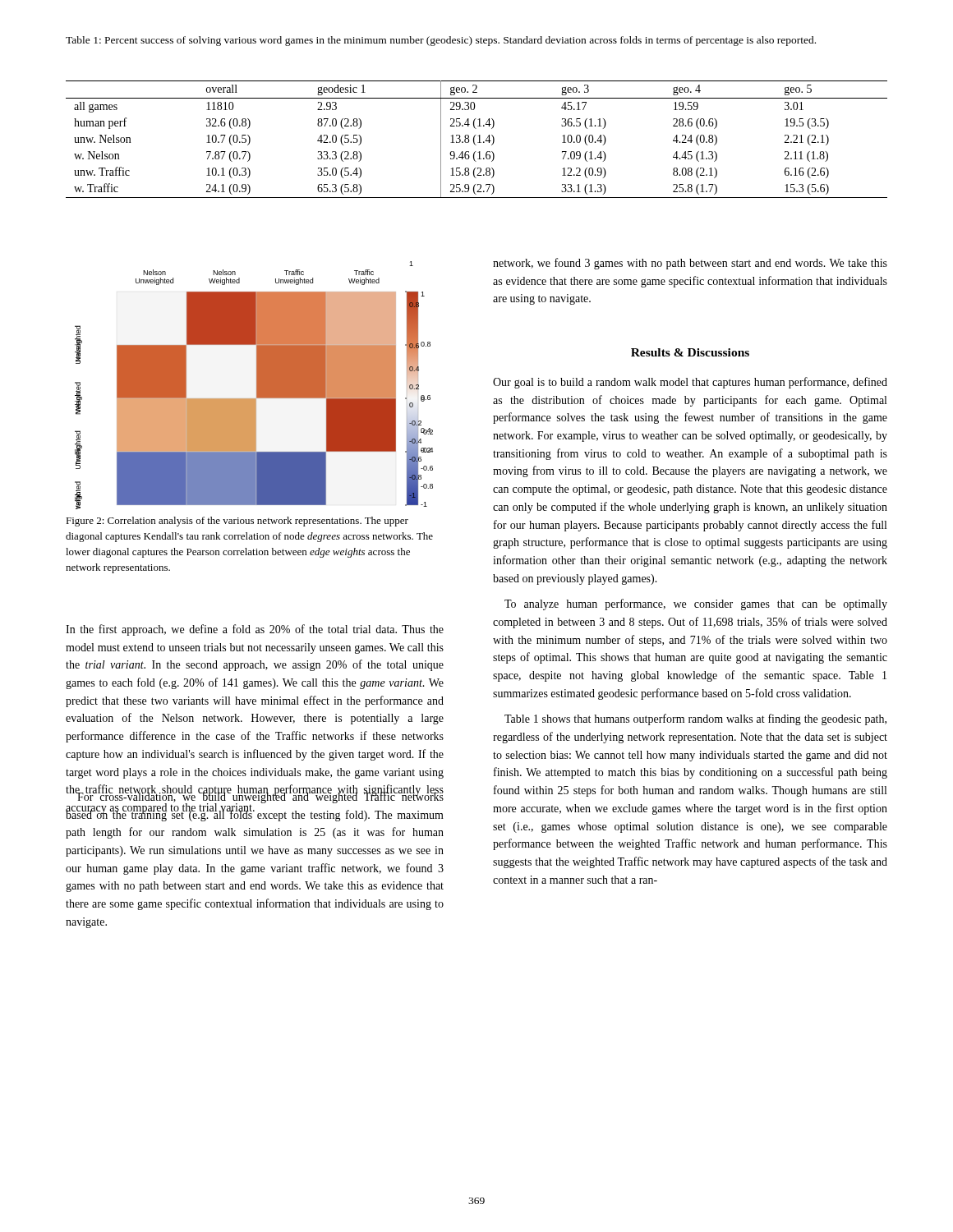Screen dimensions: 1232x953
Task: Locate the passage starting "In the first approach, we"
Action: pos(255,719)
